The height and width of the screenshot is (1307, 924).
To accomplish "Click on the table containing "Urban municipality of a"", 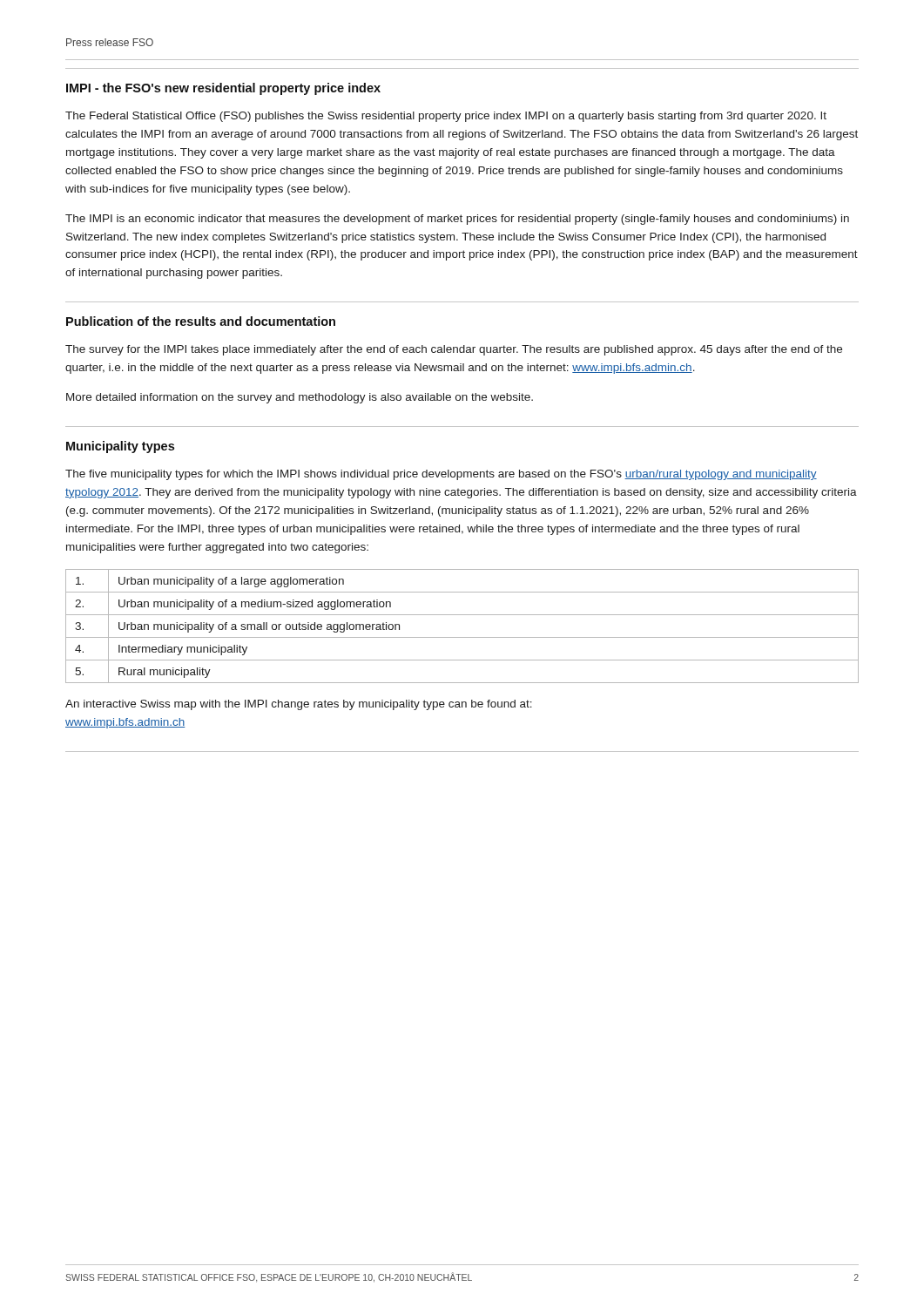I will pyautogui.click(x=462, y=626).
